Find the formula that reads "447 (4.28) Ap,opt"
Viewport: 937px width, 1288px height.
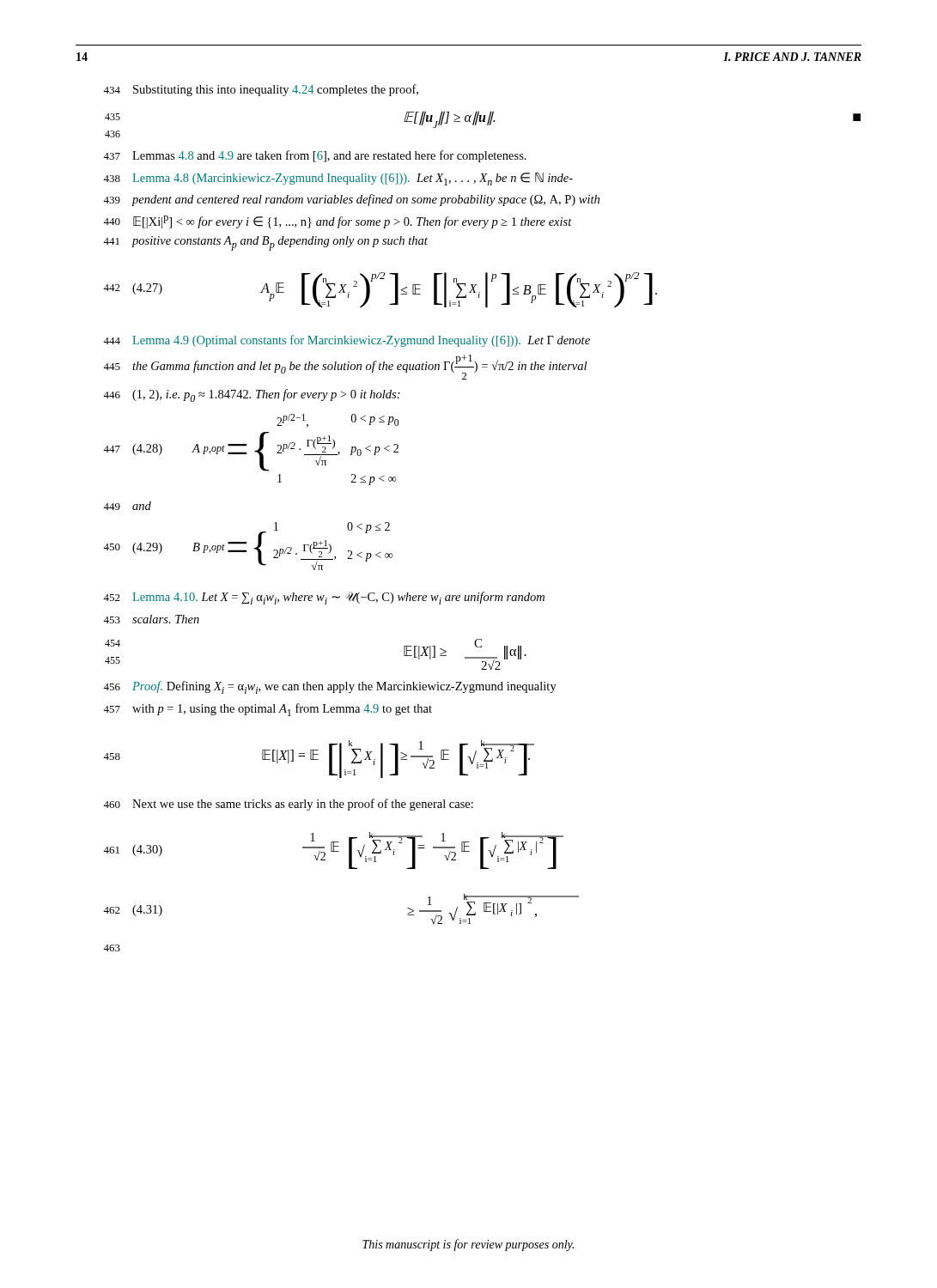tap(251, 450)
